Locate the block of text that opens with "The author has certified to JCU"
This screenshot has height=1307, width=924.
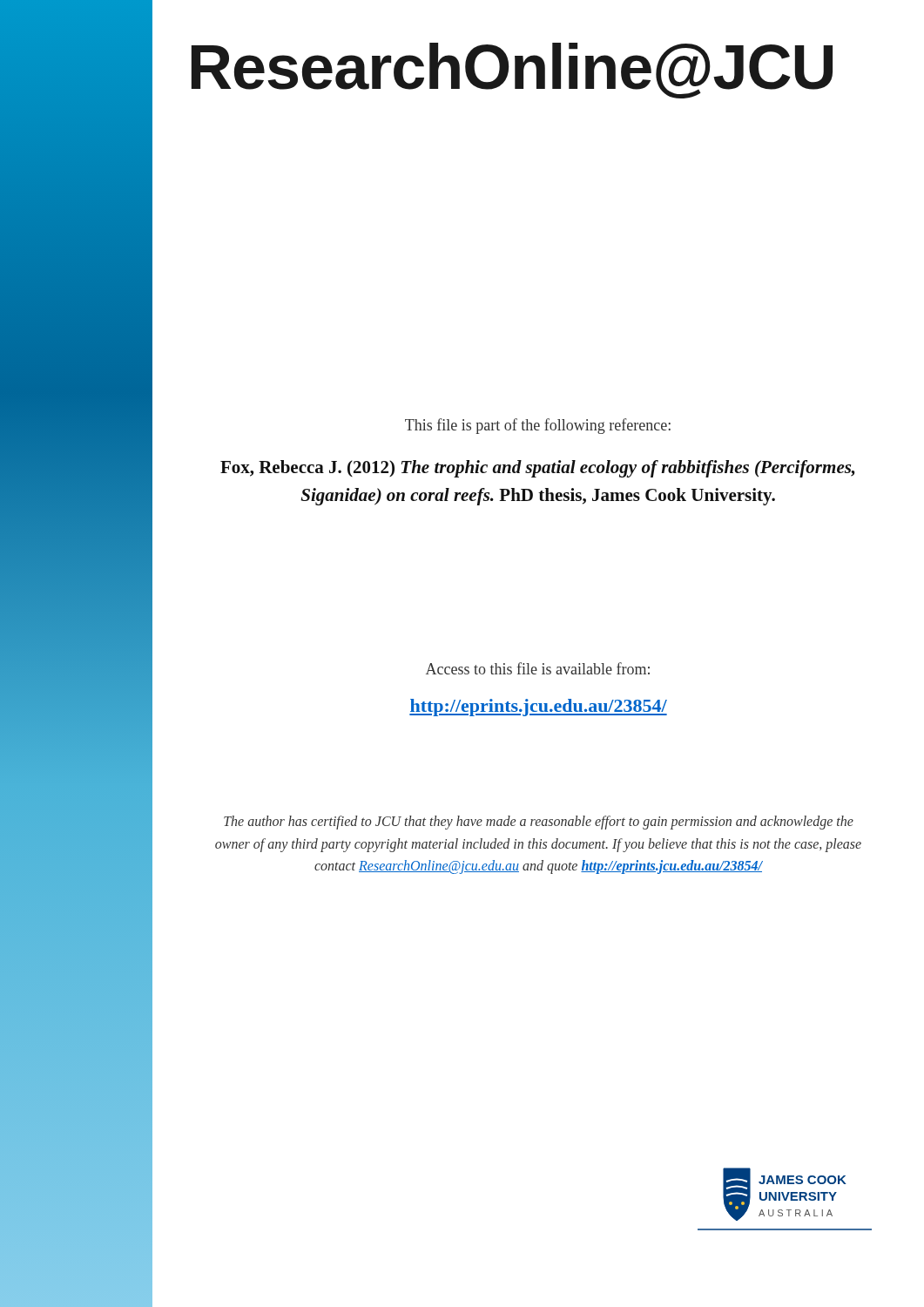point(538,844)
